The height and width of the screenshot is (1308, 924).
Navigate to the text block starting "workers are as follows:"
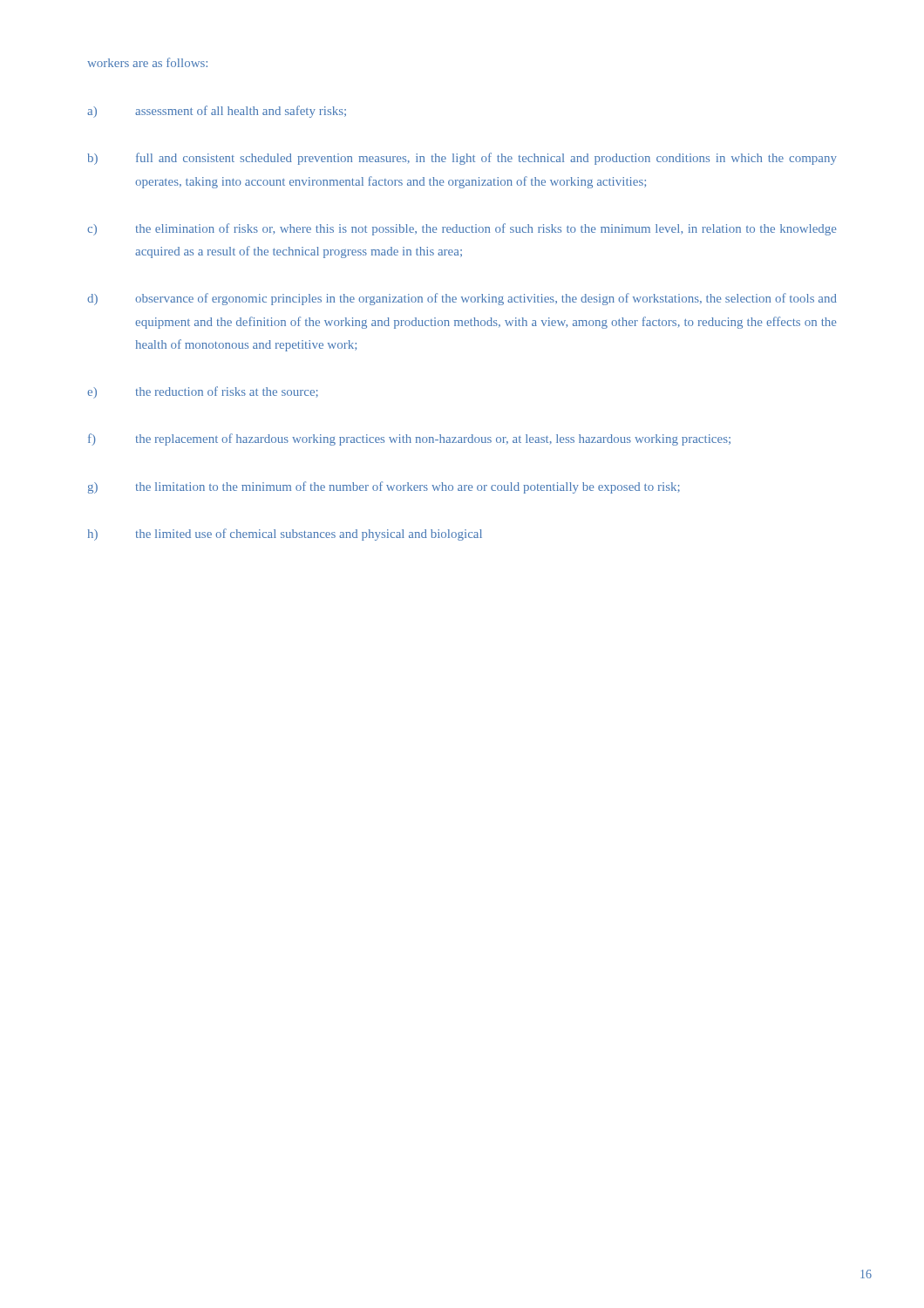[148, 63]
